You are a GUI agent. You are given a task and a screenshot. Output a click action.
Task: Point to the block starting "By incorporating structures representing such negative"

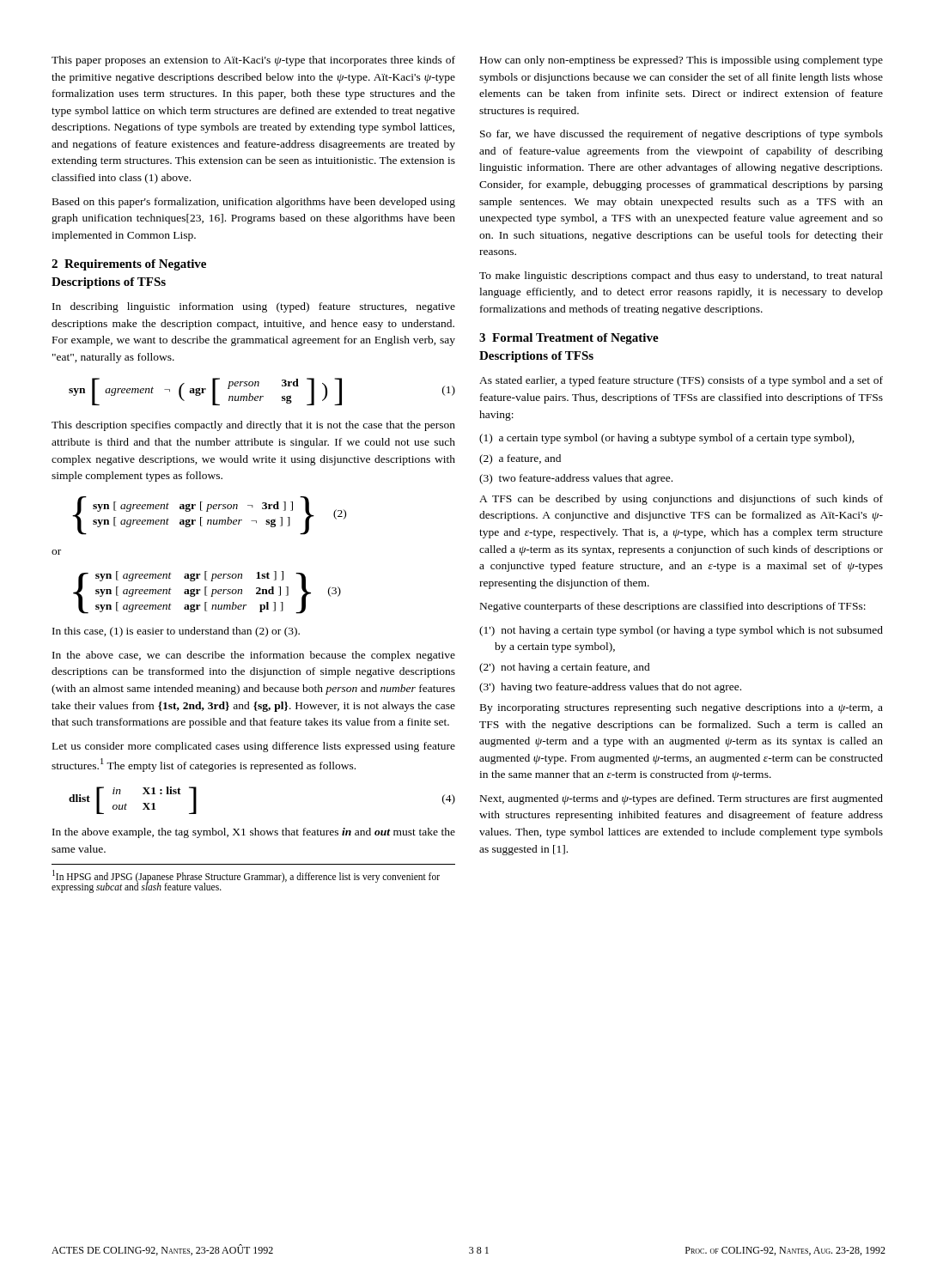point(681,741)
